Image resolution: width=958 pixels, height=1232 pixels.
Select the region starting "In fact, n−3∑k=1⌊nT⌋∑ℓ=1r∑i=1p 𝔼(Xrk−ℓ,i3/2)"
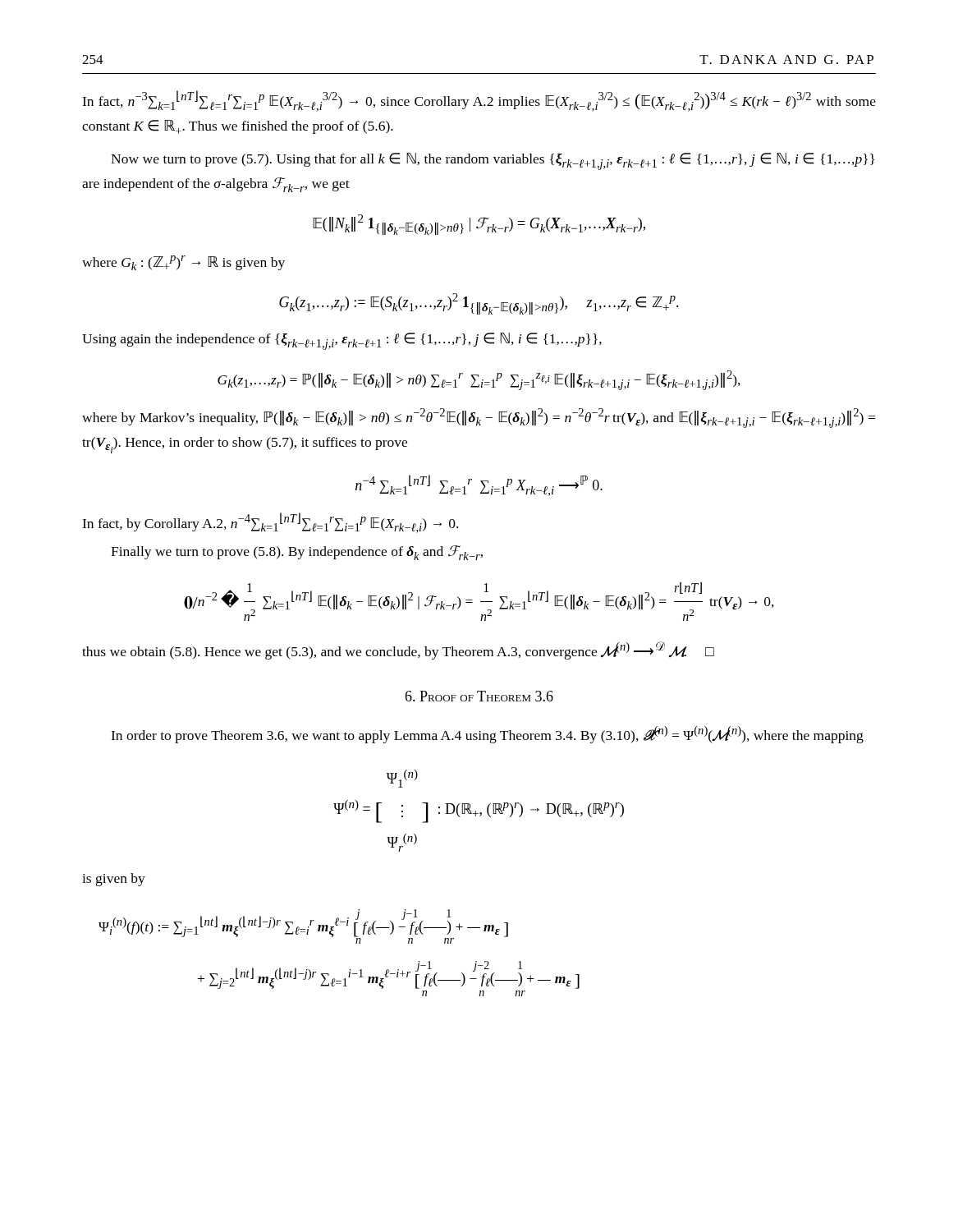479,113
